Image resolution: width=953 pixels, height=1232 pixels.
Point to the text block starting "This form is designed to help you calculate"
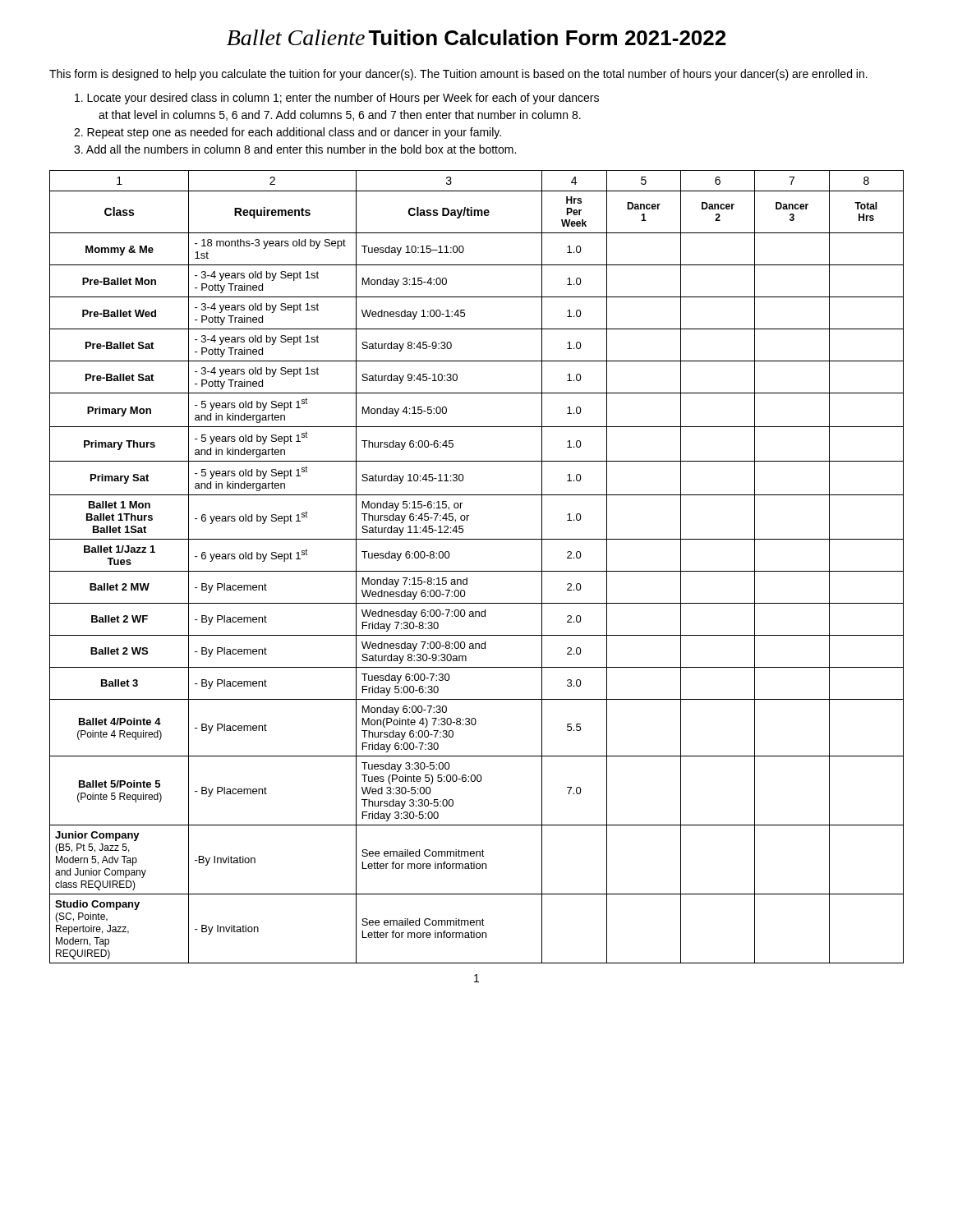[x=459, y=74]
